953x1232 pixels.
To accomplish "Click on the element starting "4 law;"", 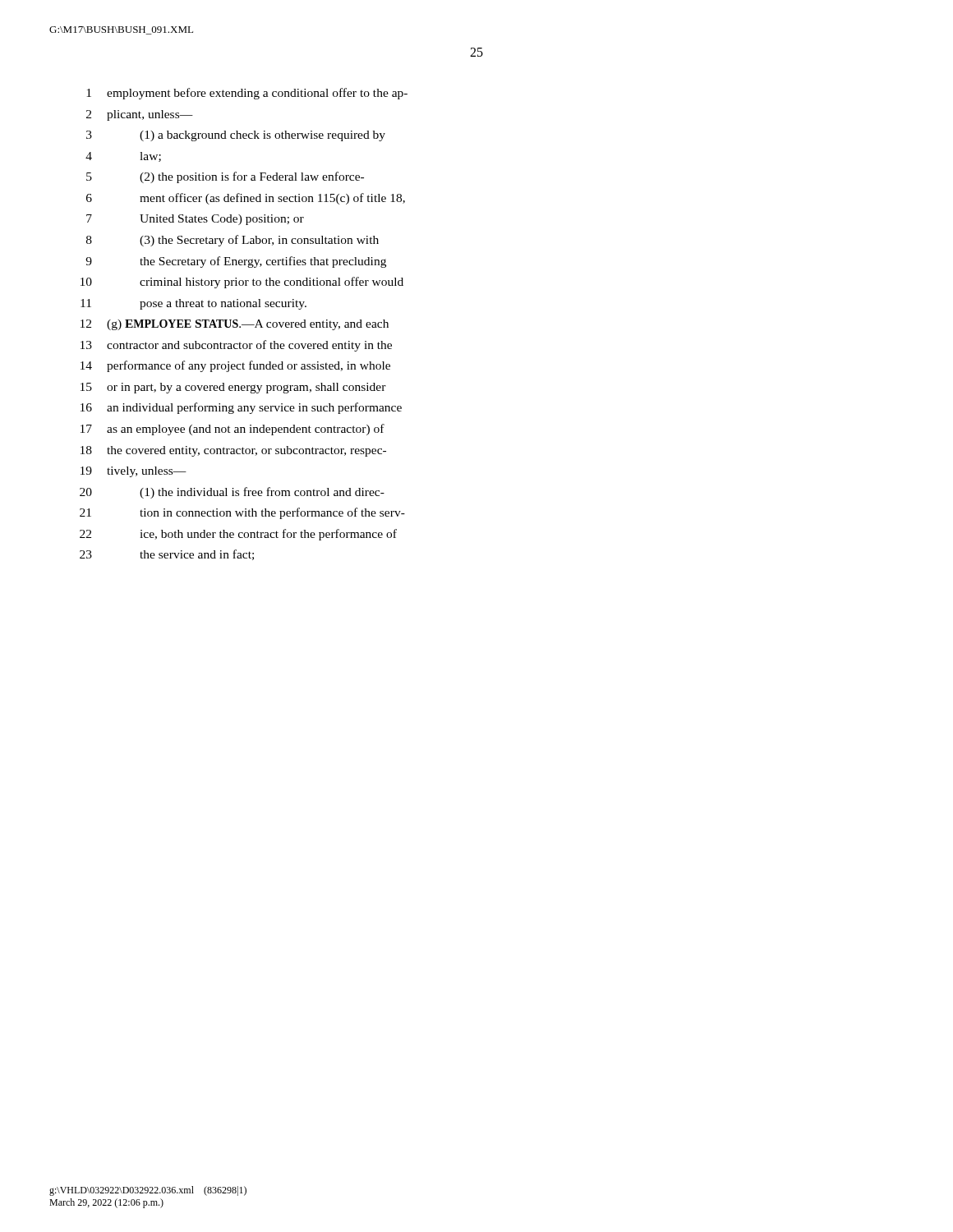I will [87, 156].
